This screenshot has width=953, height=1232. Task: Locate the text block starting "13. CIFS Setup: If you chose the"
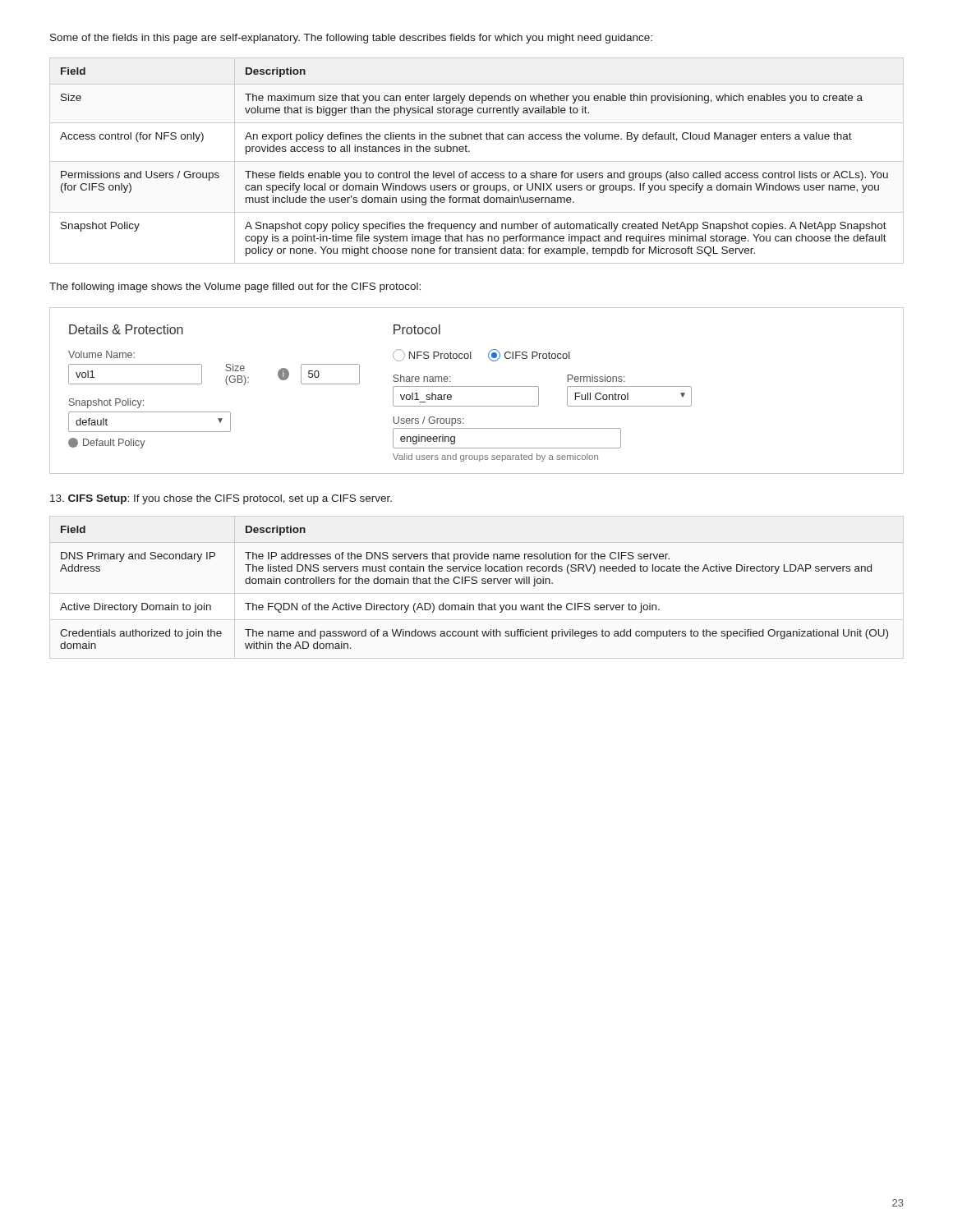point(221,498)
